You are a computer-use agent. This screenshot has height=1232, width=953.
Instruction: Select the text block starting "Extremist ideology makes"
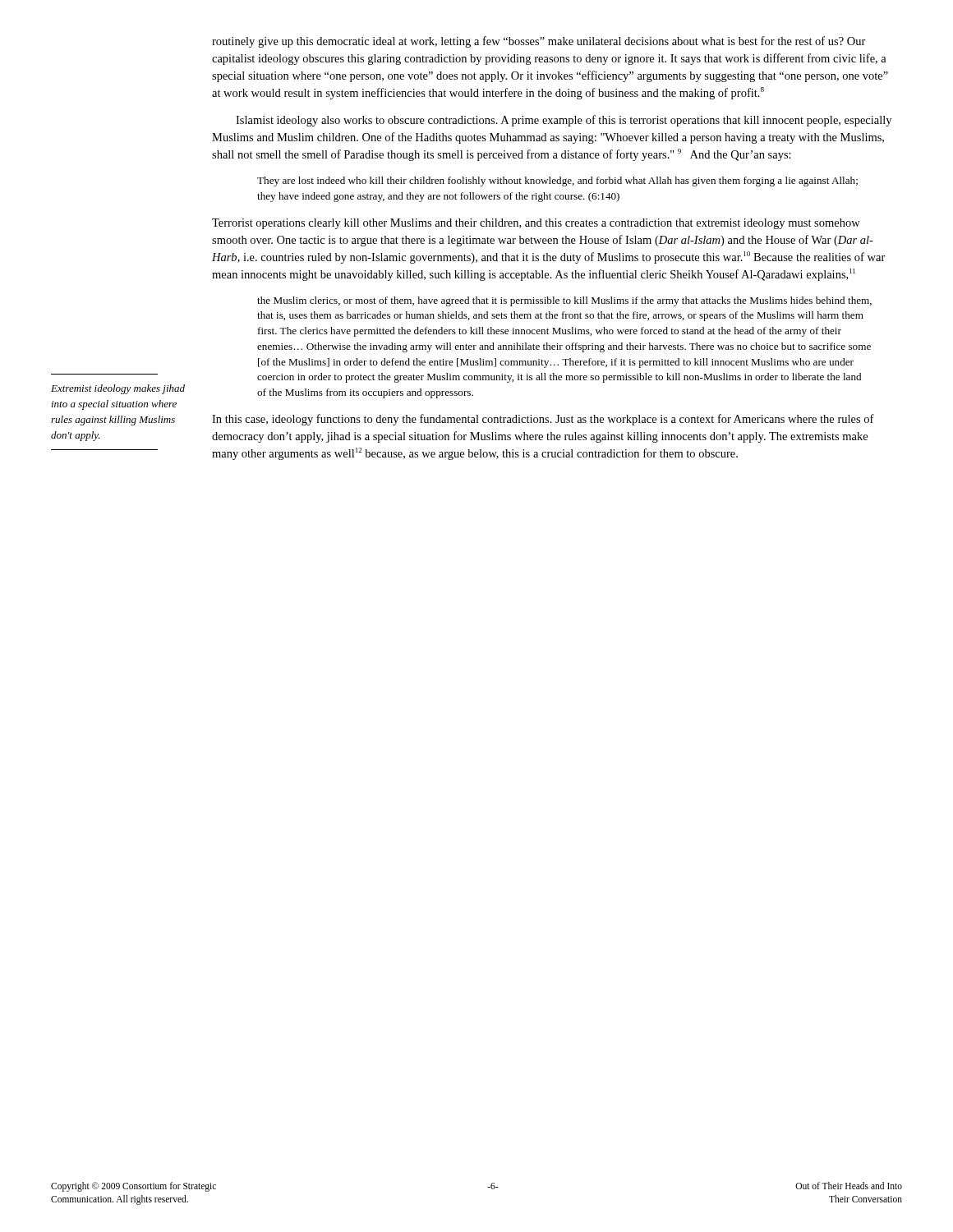(x=118, y=411)
